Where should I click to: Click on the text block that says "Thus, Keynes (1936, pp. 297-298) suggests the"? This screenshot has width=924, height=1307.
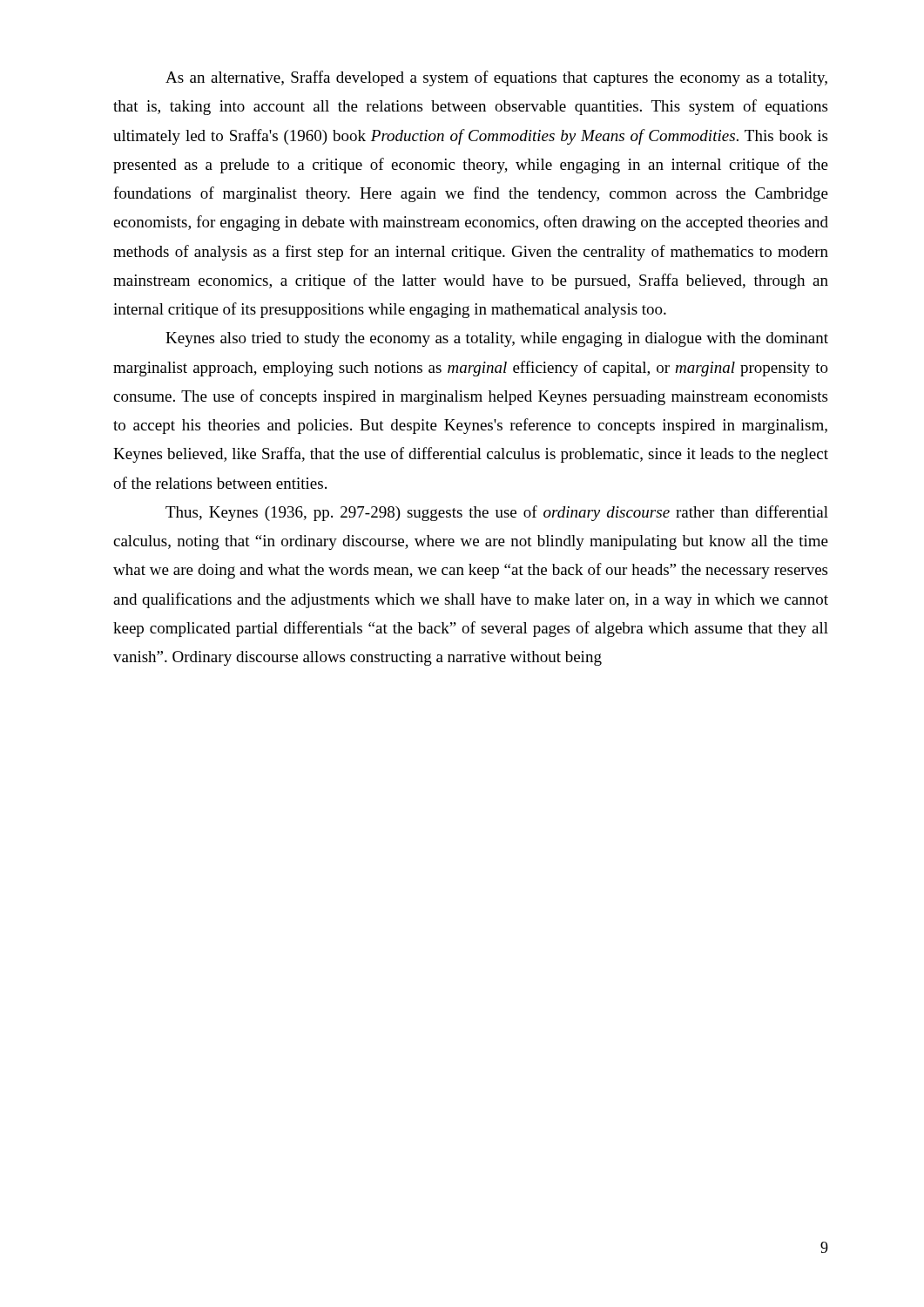coord(471,584)
